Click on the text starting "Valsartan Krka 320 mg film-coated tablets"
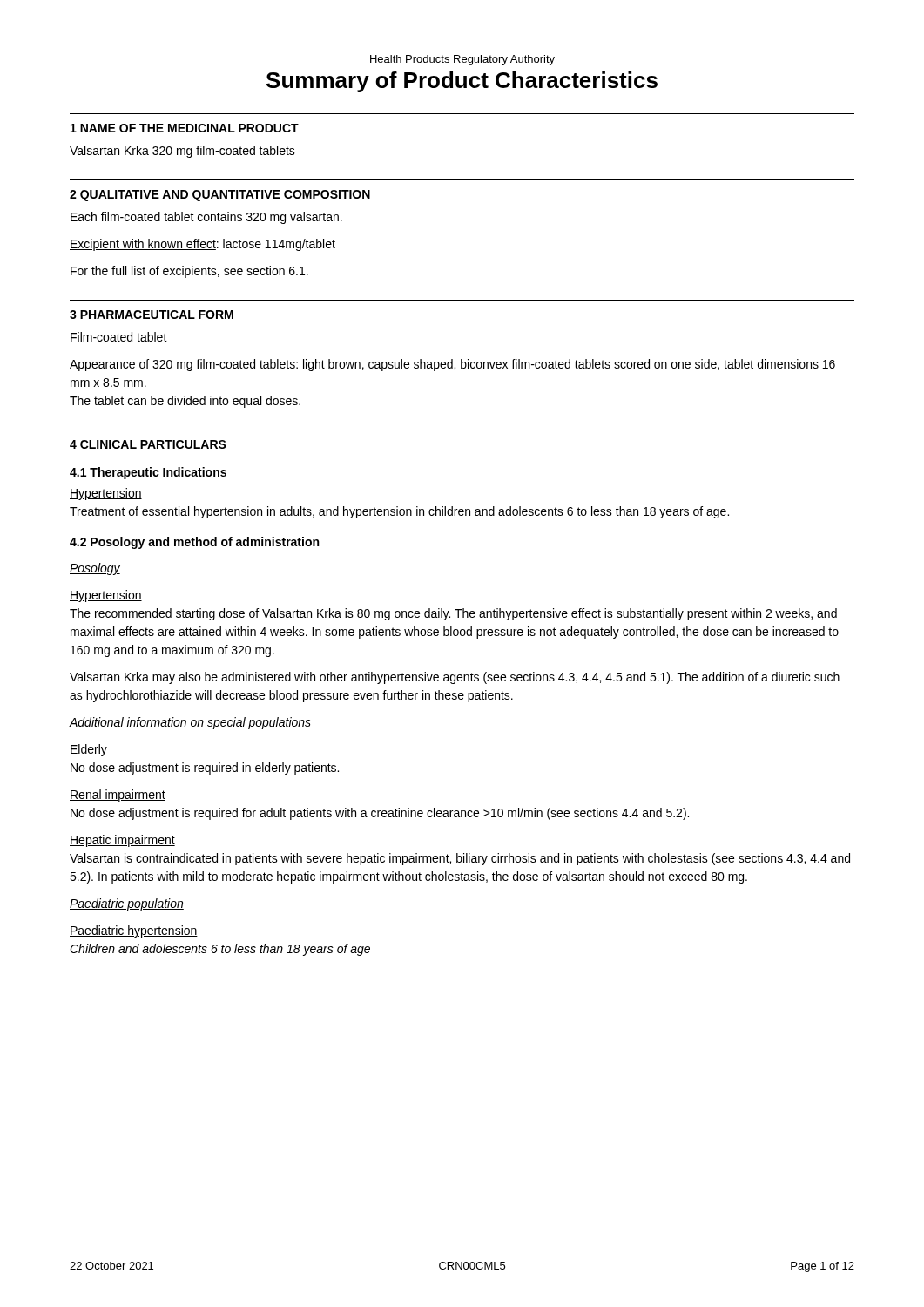924x1307 pixels. pyautogui.click(x=182, y=151)
